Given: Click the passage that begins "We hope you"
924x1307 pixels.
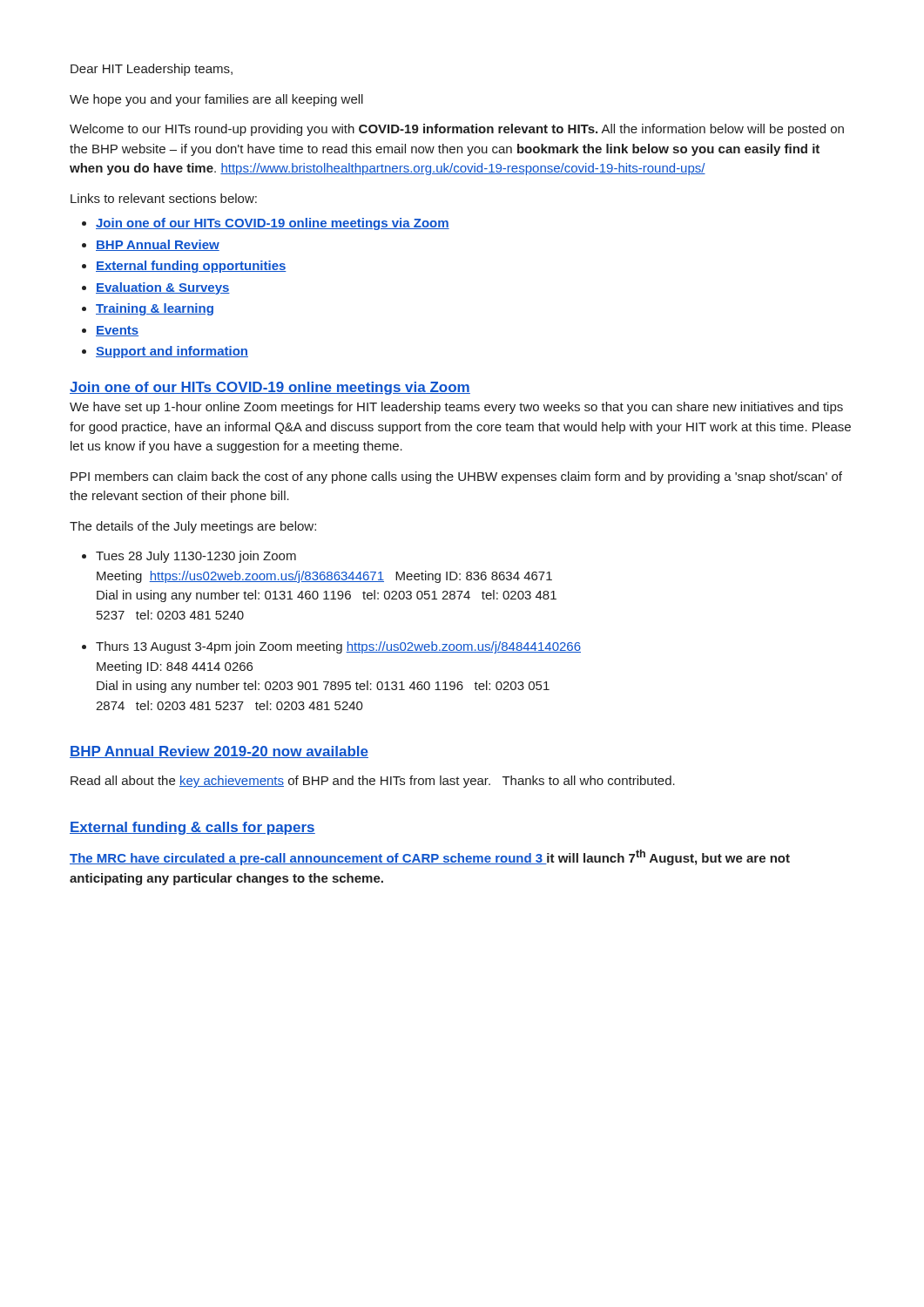Looking at the screenshot, I should coord(217,98).
